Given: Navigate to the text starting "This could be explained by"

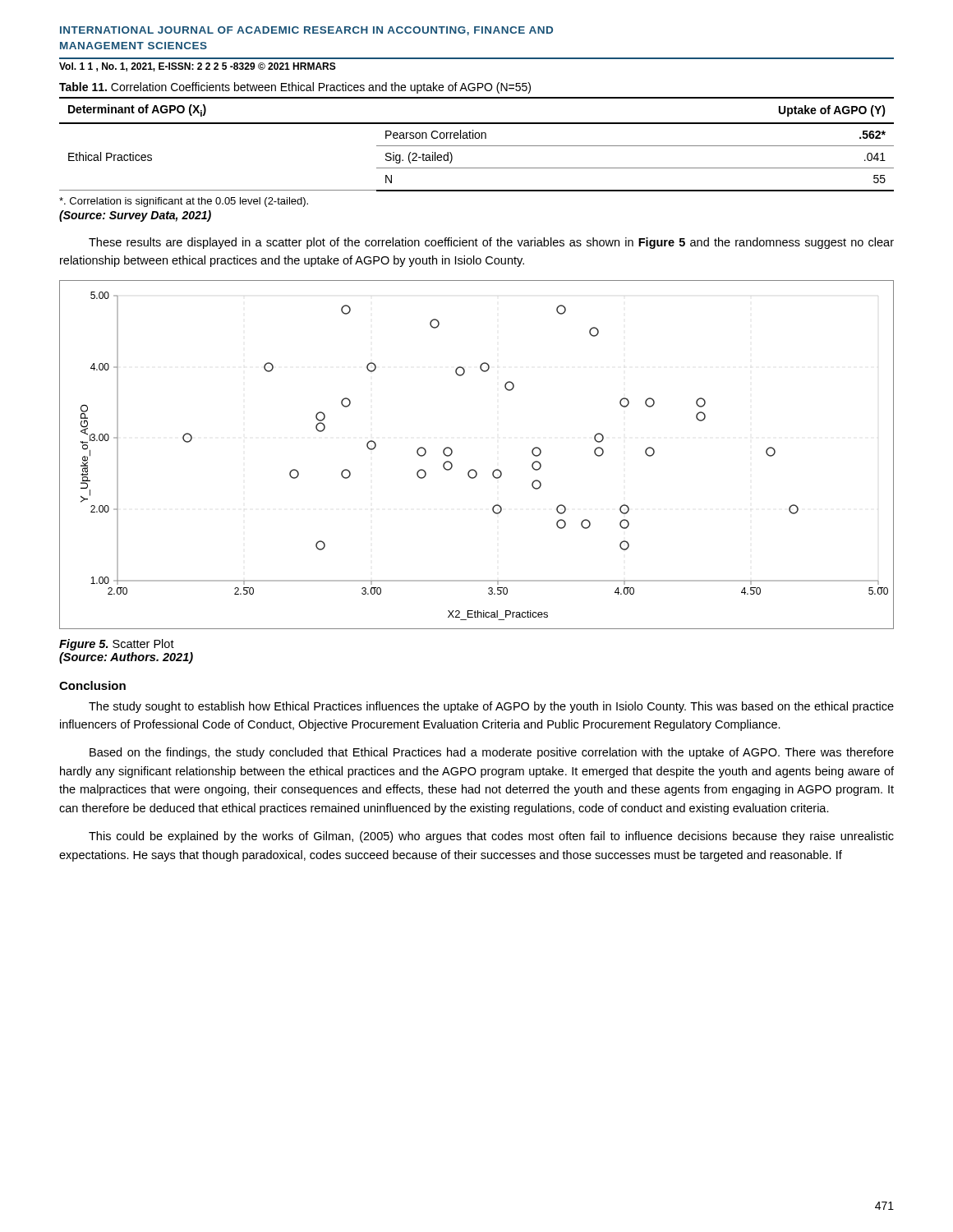Looking at the screenshot, I should click(476, 846).
